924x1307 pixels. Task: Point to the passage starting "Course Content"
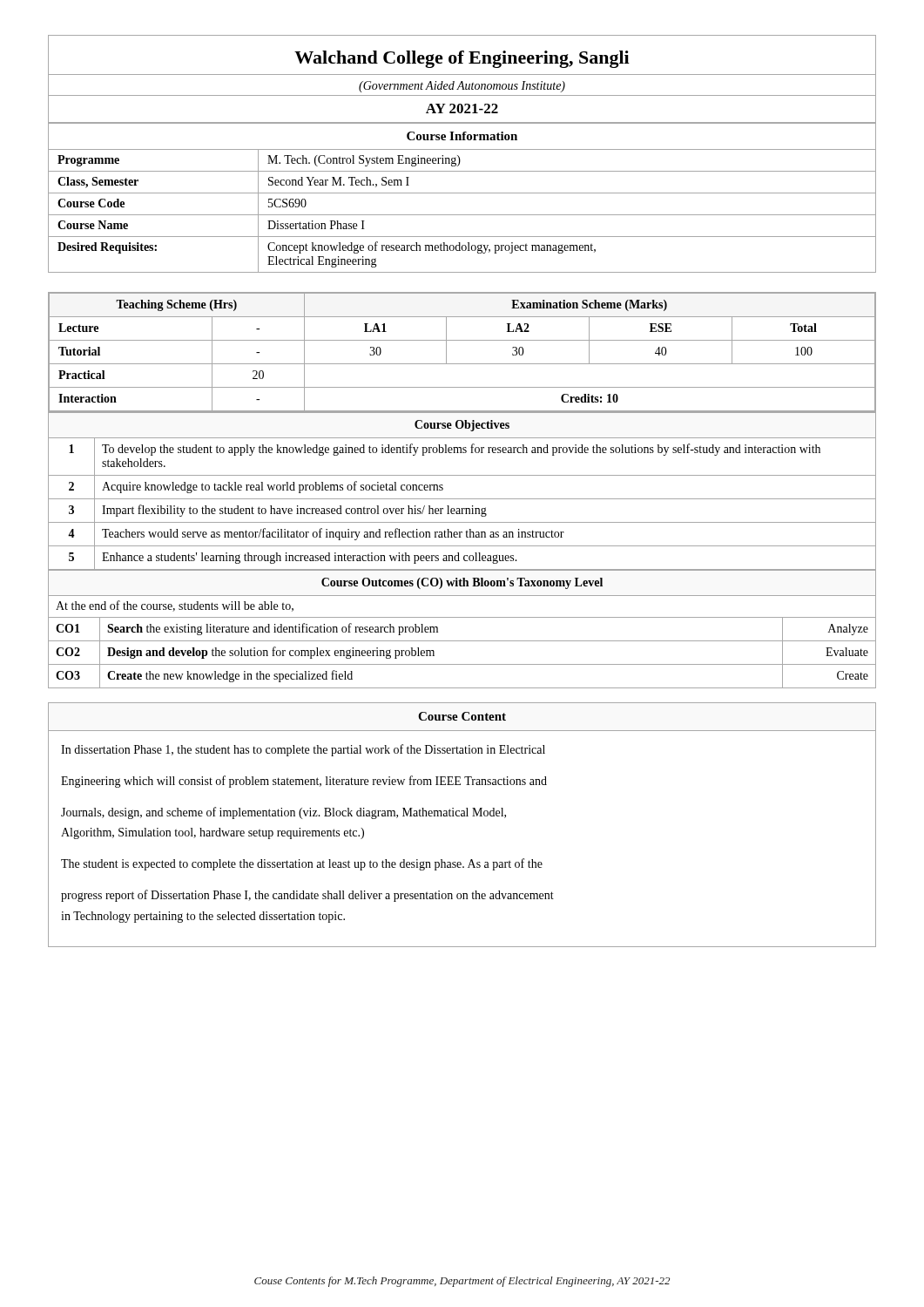tap(462, 716)
